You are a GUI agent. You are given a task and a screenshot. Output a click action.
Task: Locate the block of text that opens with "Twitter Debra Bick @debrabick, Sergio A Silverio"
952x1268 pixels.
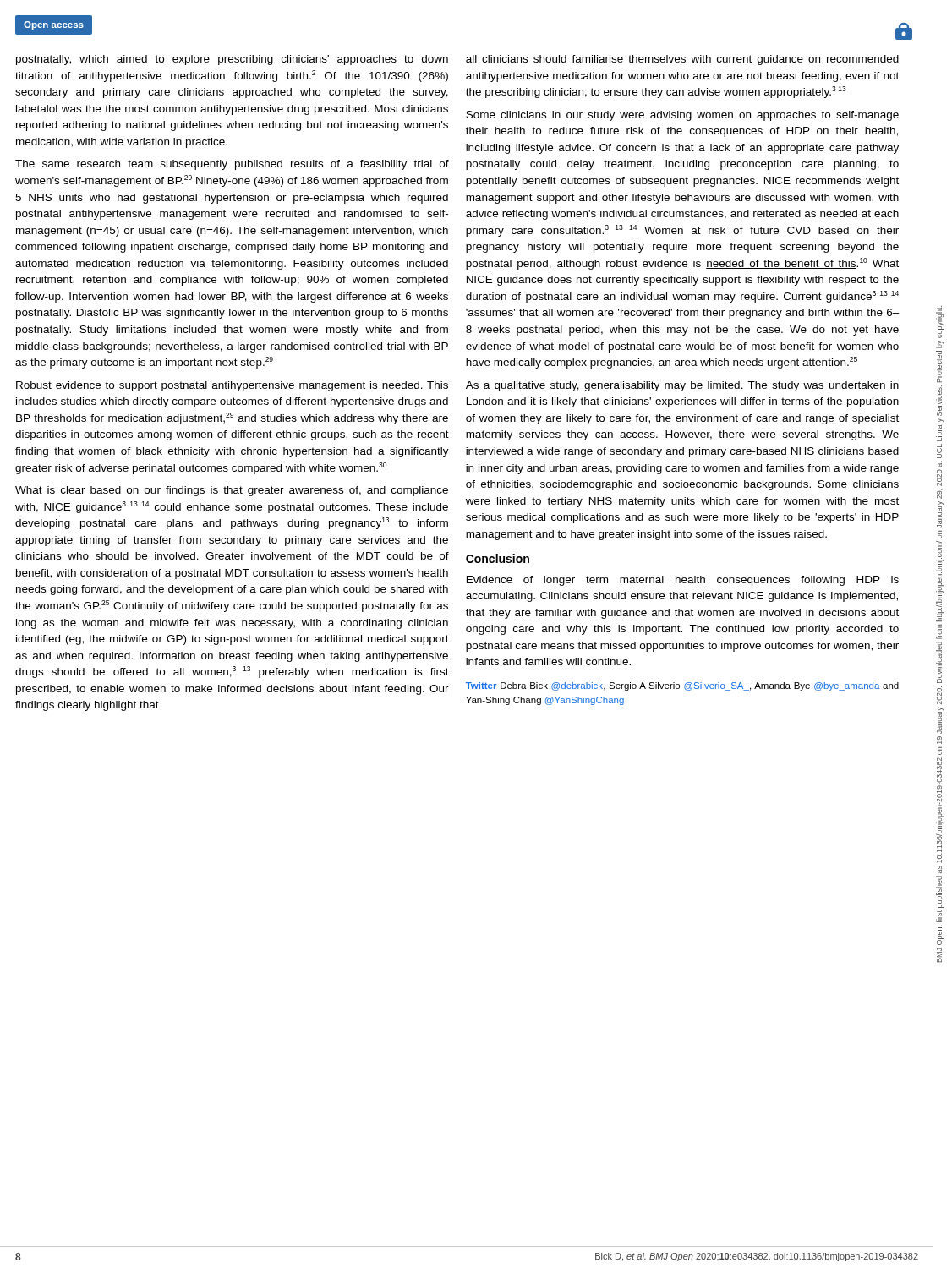click(x=682, y=693)
